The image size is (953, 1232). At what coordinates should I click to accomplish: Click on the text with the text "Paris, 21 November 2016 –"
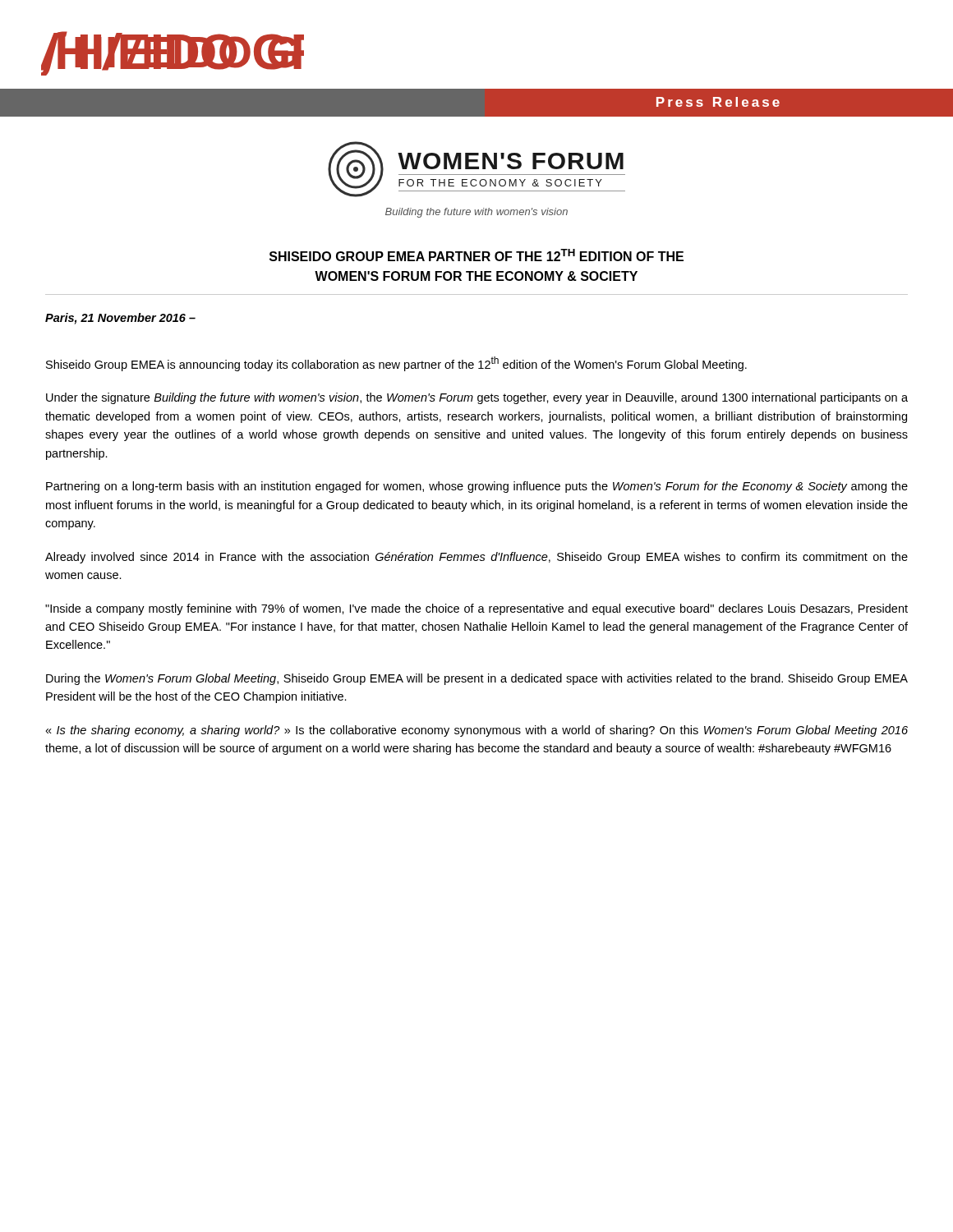(x=120, y=318)
